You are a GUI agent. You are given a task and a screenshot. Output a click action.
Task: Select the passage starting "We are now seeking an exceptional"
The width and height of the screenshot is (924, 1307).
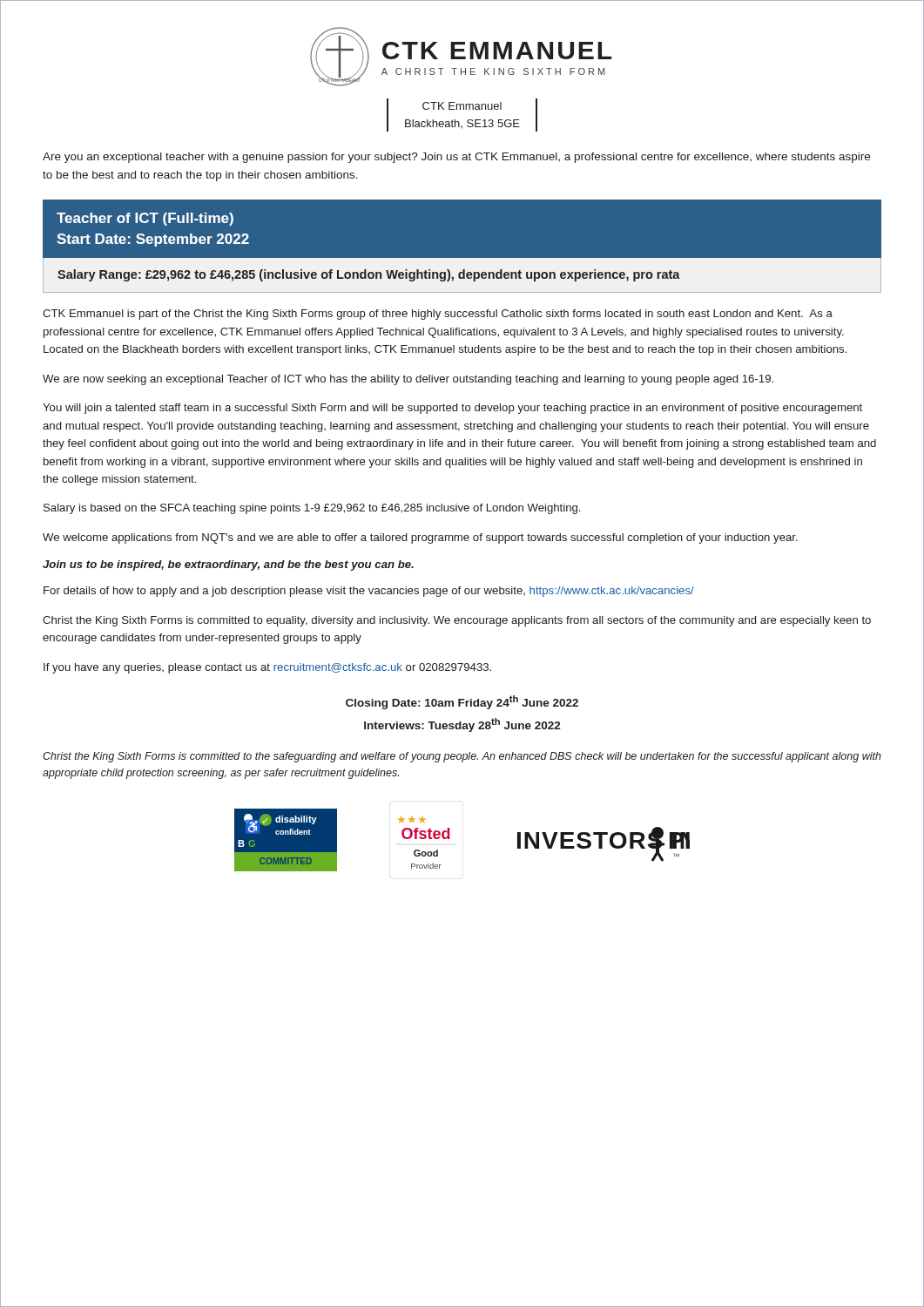[x=409, y=378]
